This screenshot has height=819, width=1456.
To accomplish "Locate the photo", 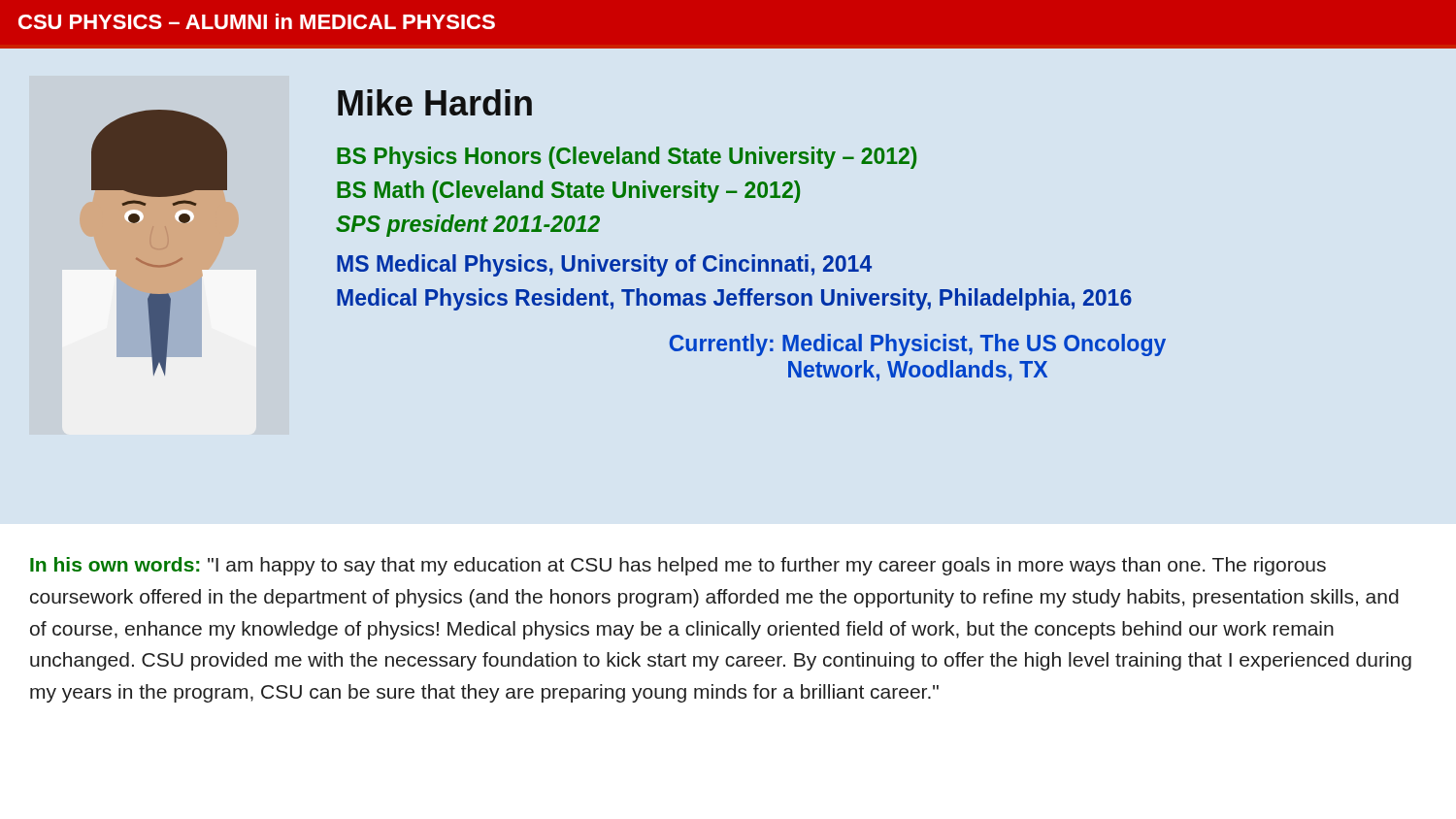I will click(x=159, y=285).
